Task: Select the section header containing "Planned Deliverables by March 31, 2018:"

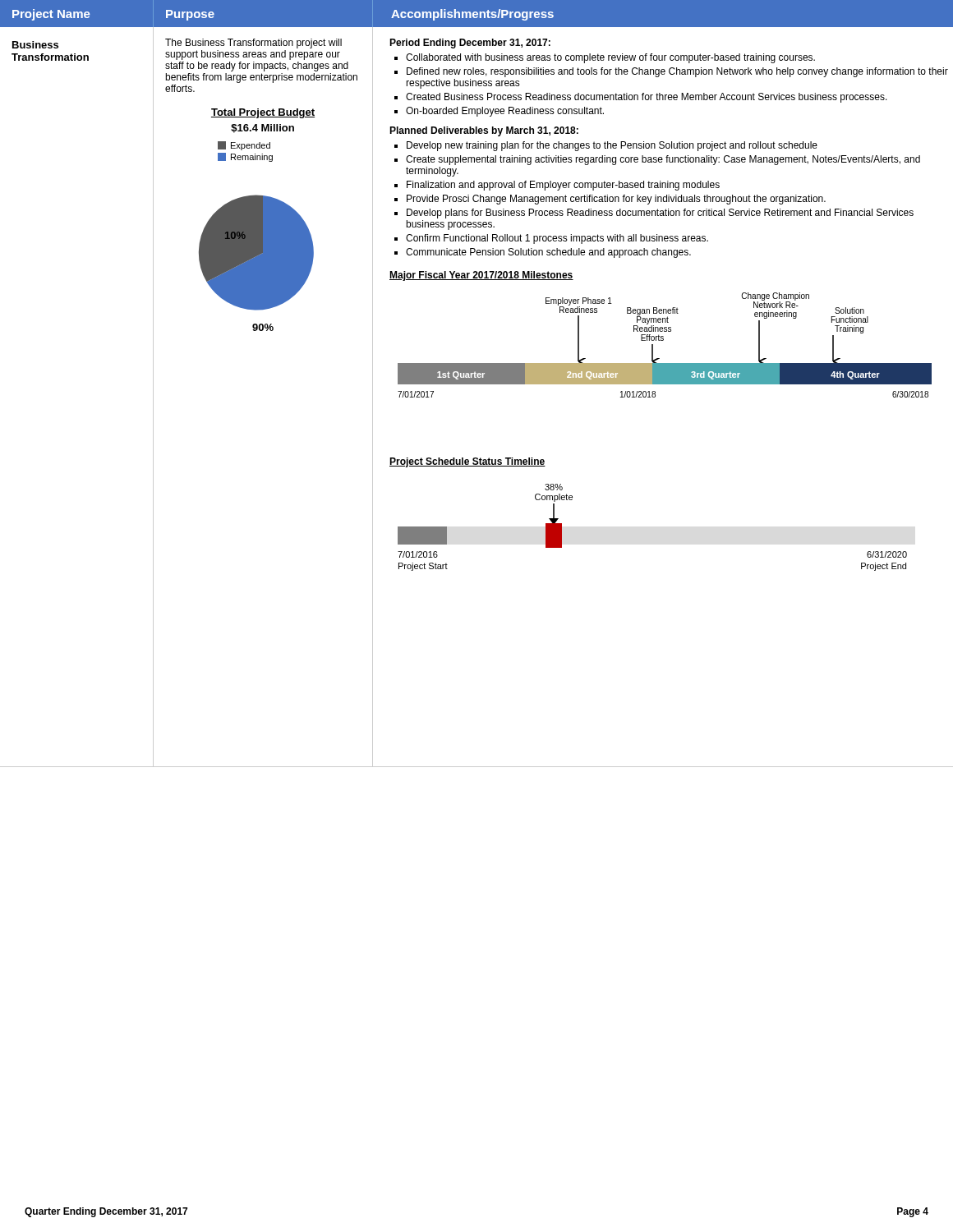Action: (x=484, y=131)
